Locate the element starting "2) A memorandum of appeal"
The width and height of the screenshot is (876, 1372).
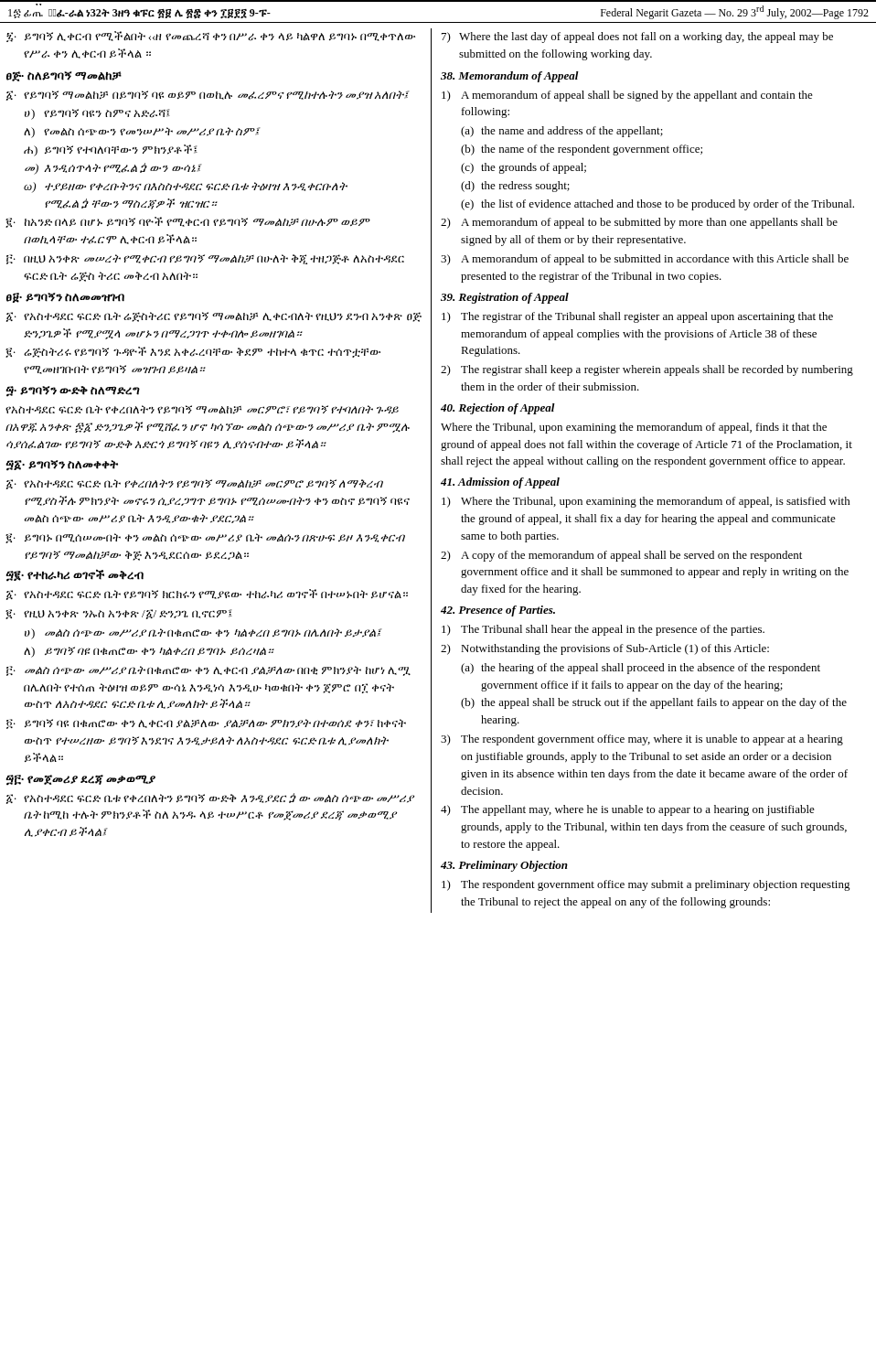tap(649, 232)
